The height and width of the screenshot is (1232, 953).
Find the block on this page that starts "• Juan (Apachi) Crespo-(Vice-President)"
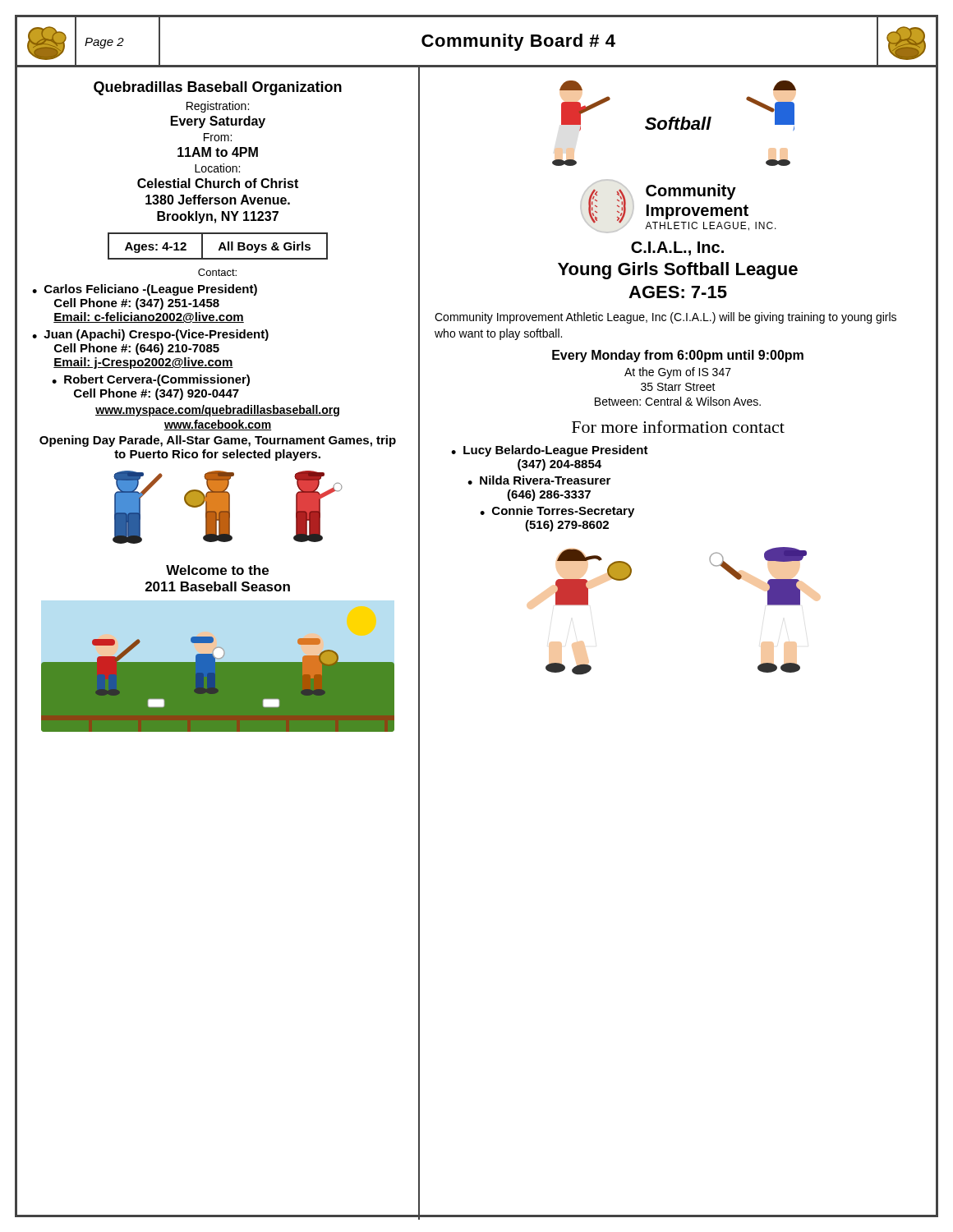(x=150, y=348)
